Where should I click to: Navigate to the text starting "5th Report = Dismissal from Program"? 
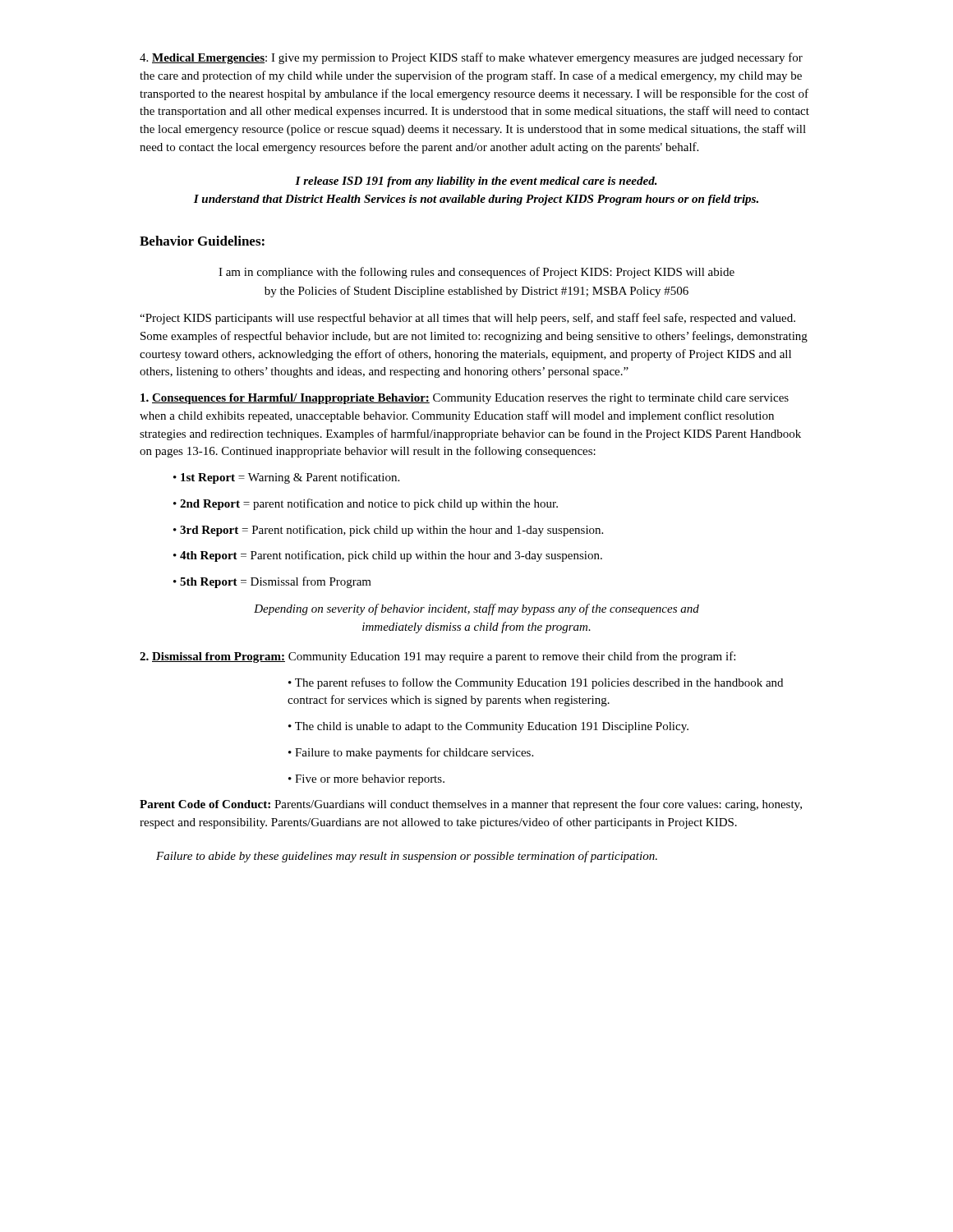pos(272,582)
